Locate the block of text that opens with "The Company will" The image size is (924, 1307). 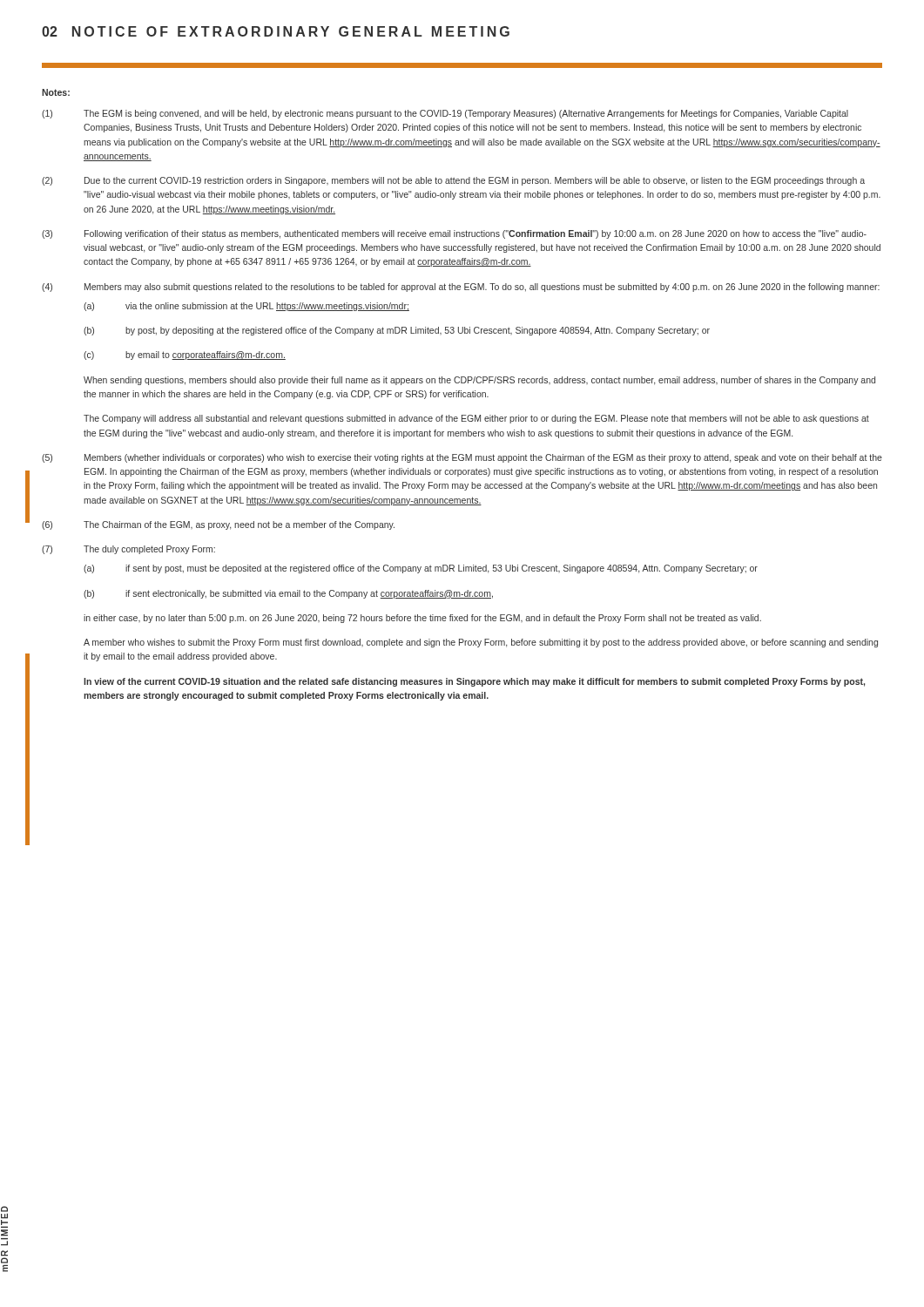(462, 426)
